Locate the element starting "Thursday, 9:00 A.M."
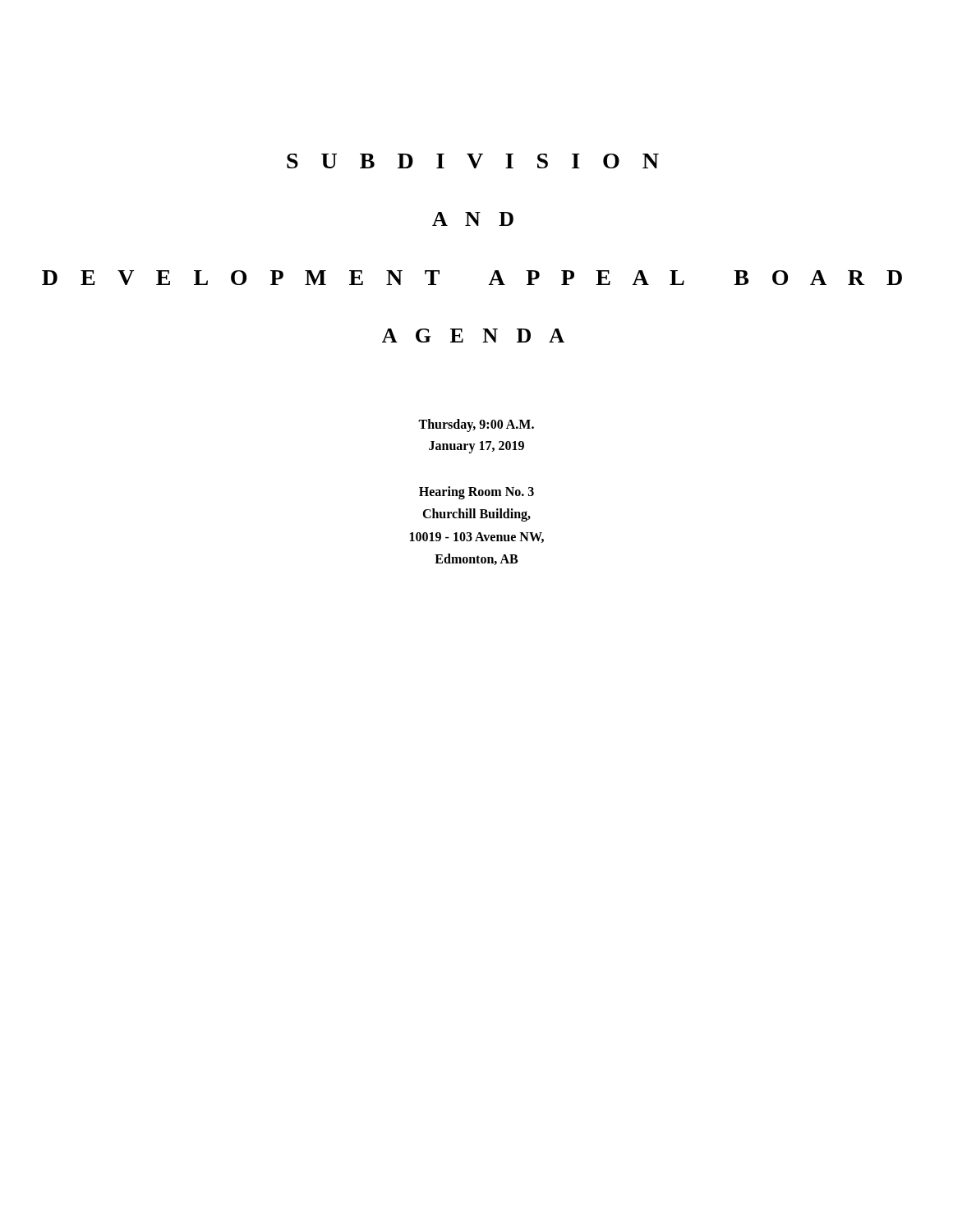Image resolution: width=953 pixels, height=1232 pixels. (476, 435)
